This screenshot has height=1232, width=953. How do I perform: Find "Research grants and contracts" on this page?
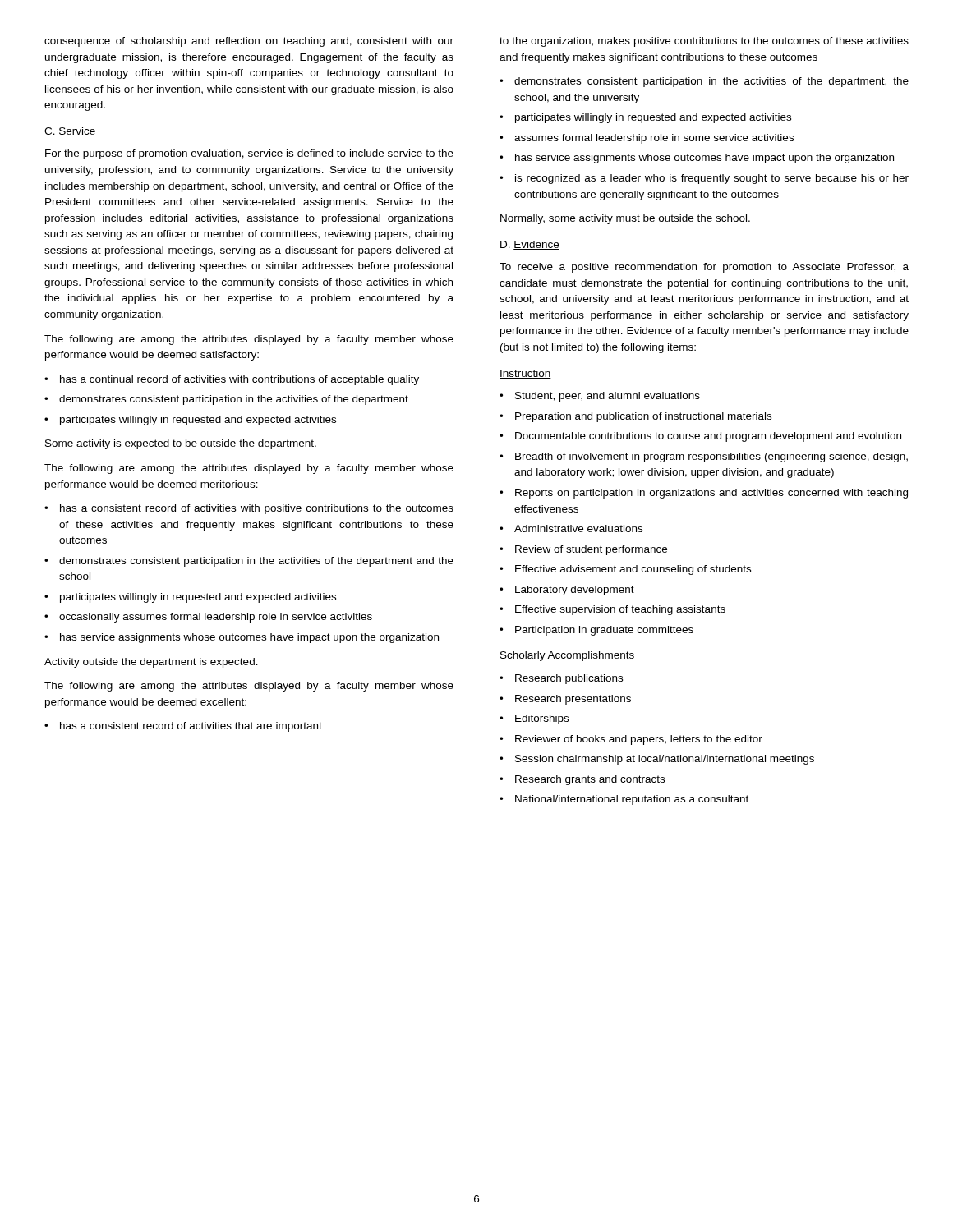590,779
